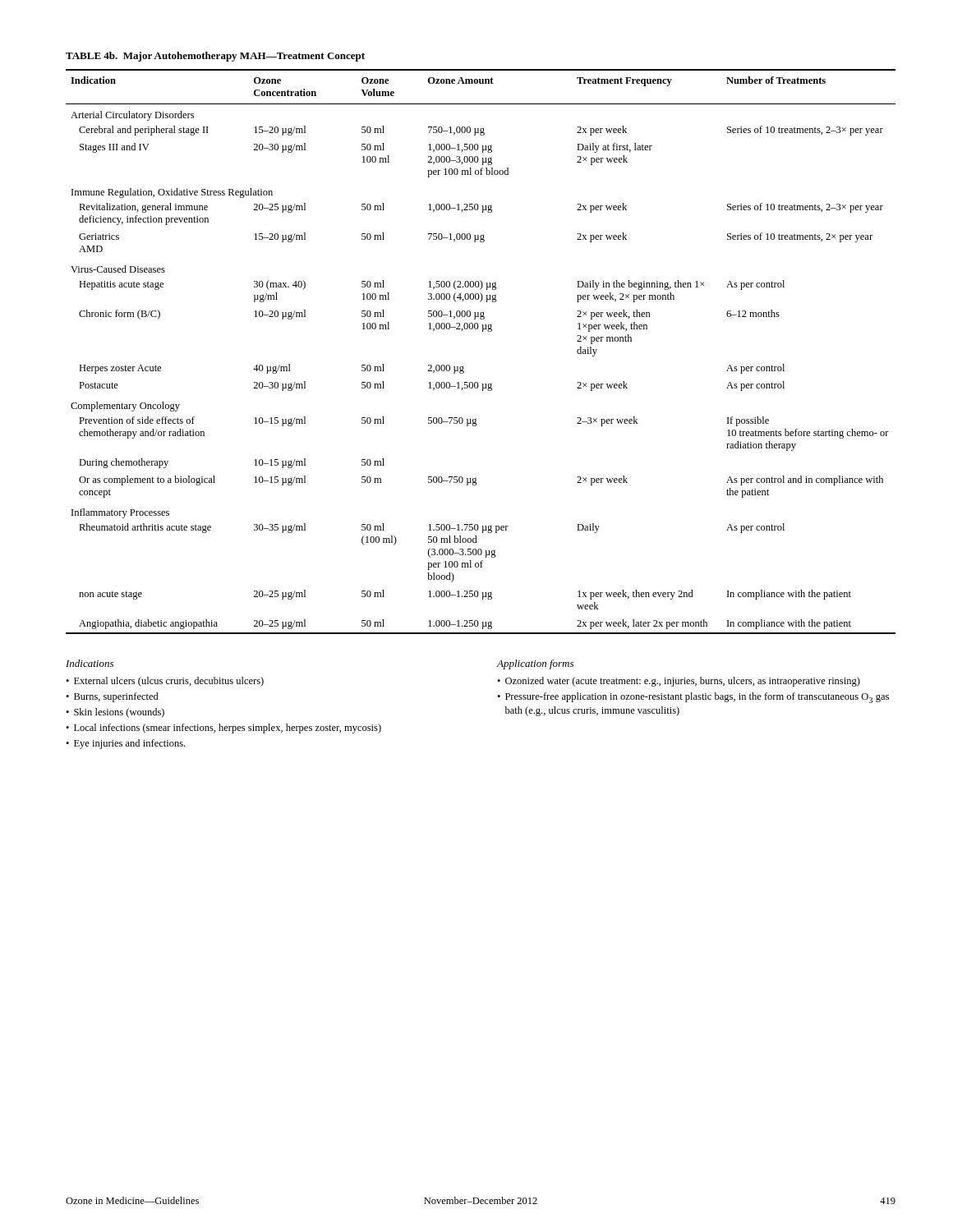Click on the list item with the text "Eye injuries and"
Screen dimensions: 1232x953
tap(130, 744)
